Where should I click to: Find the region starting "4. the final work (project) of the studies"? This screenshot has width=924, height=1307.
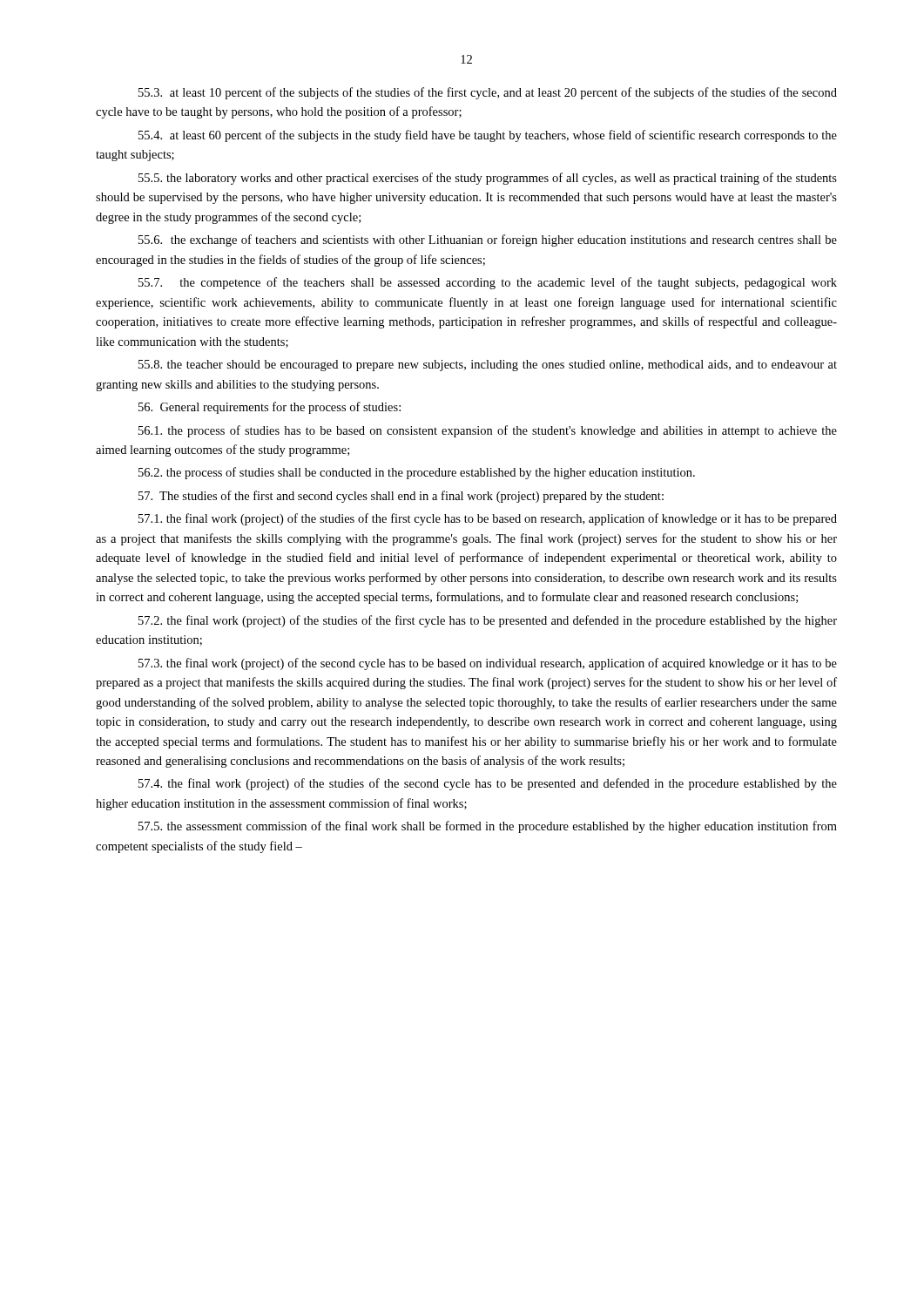(x=466, y=794)
